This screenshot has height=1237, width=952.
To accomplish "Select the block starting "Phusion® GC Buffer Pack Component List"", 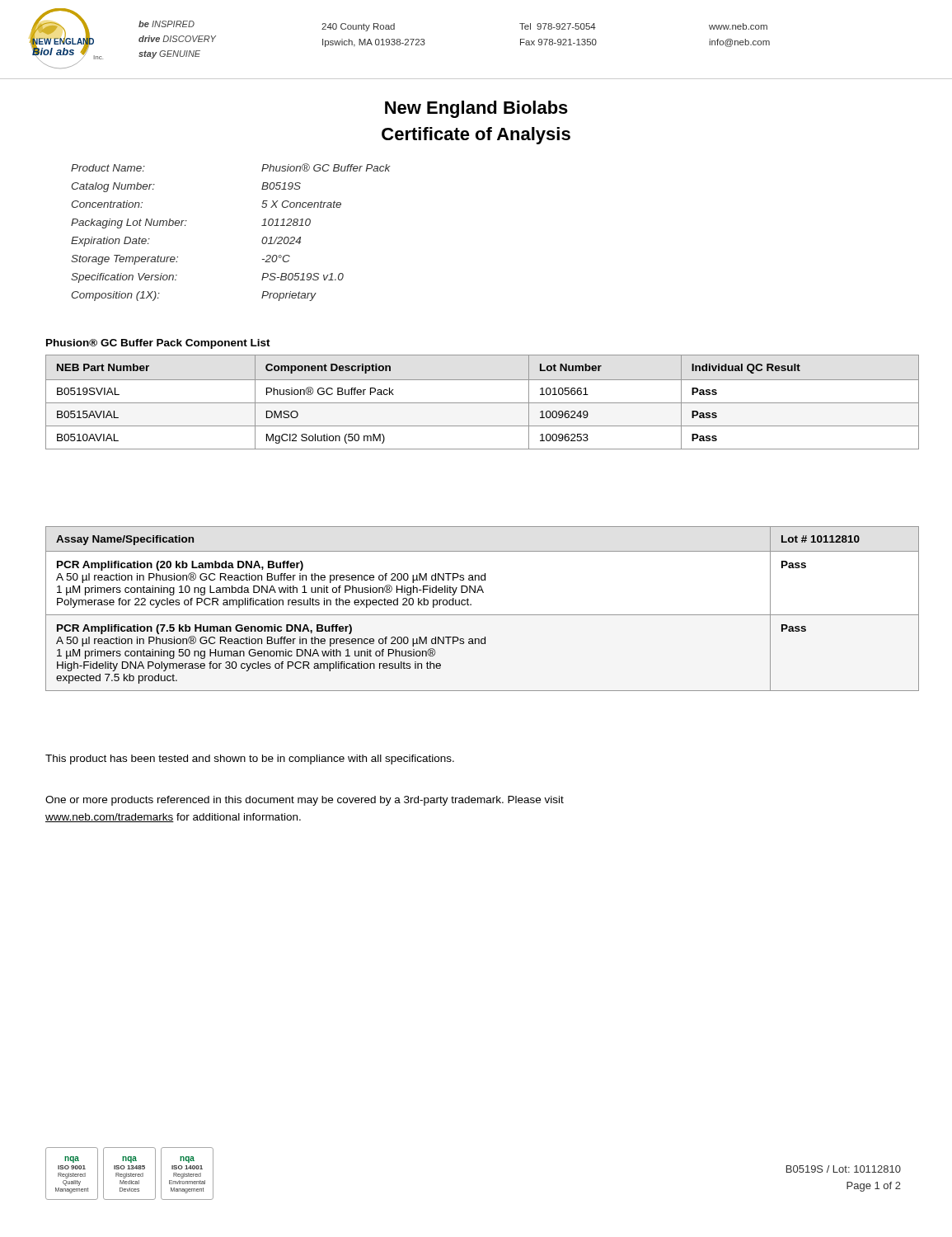I will pos(158,343).
